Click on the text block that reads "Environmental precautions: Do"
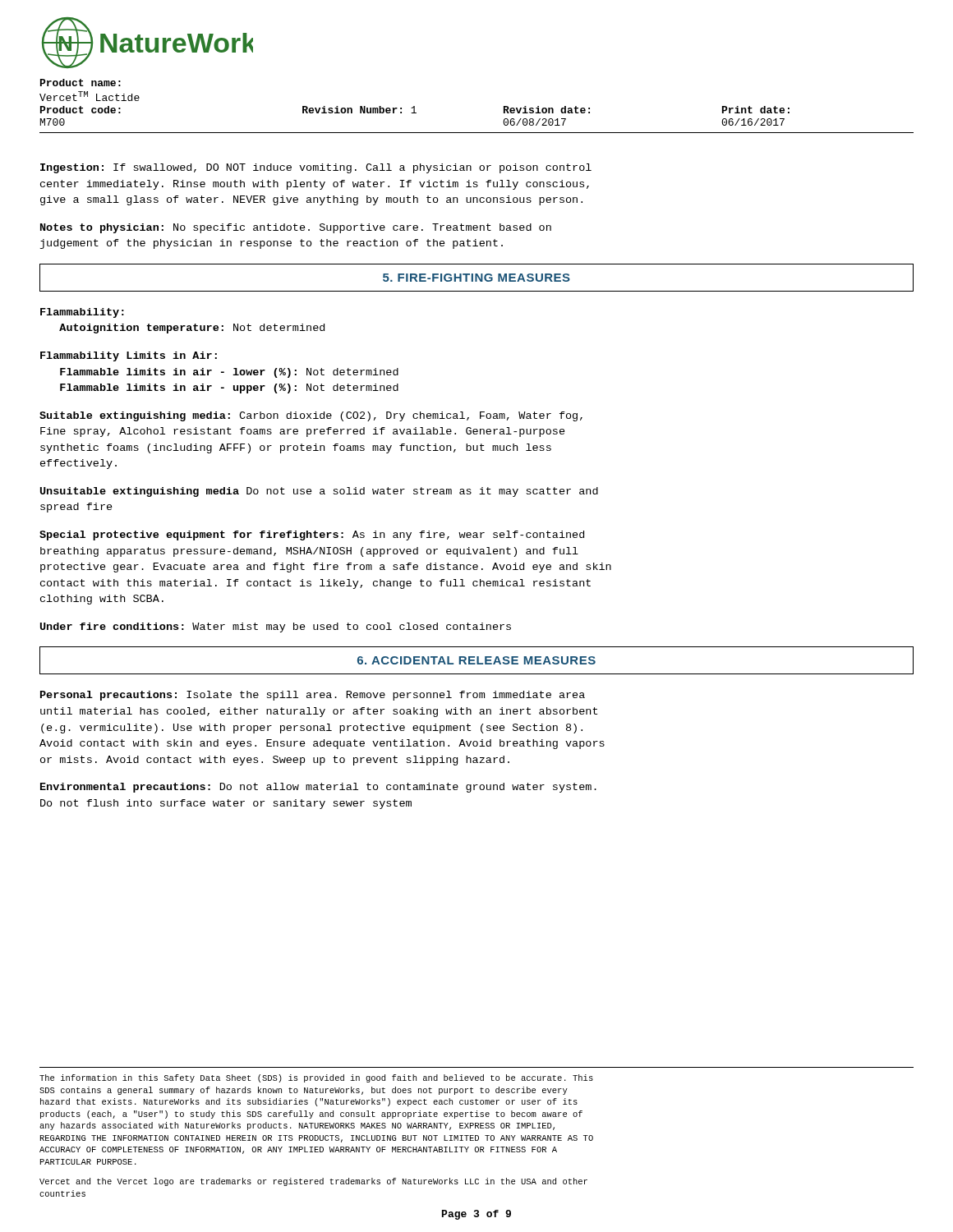 click(319, 795)
